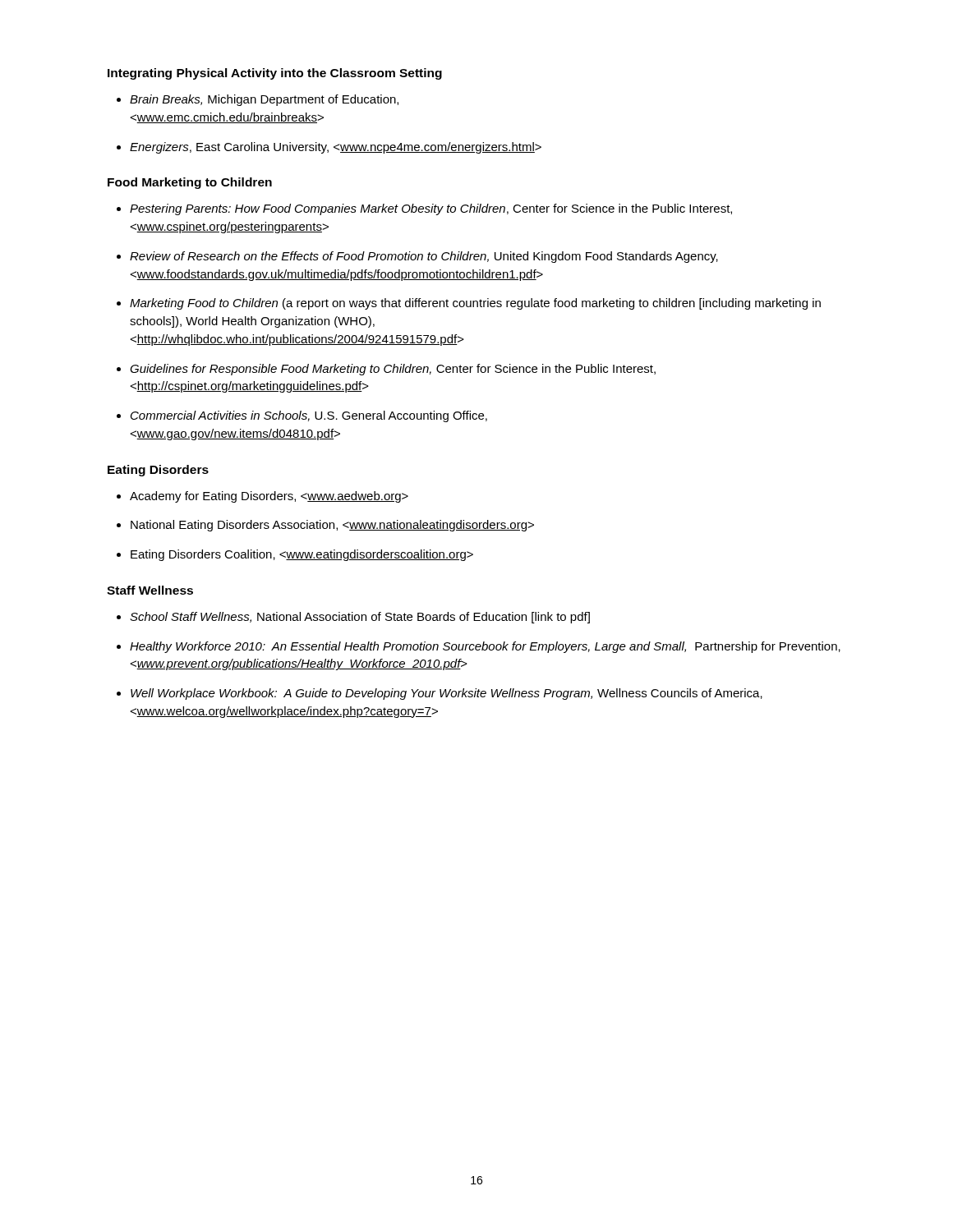Screen dimensions: 1232x953
Task: Find "Academy for Eating Disorders," on this page
Action: point(269,495)
